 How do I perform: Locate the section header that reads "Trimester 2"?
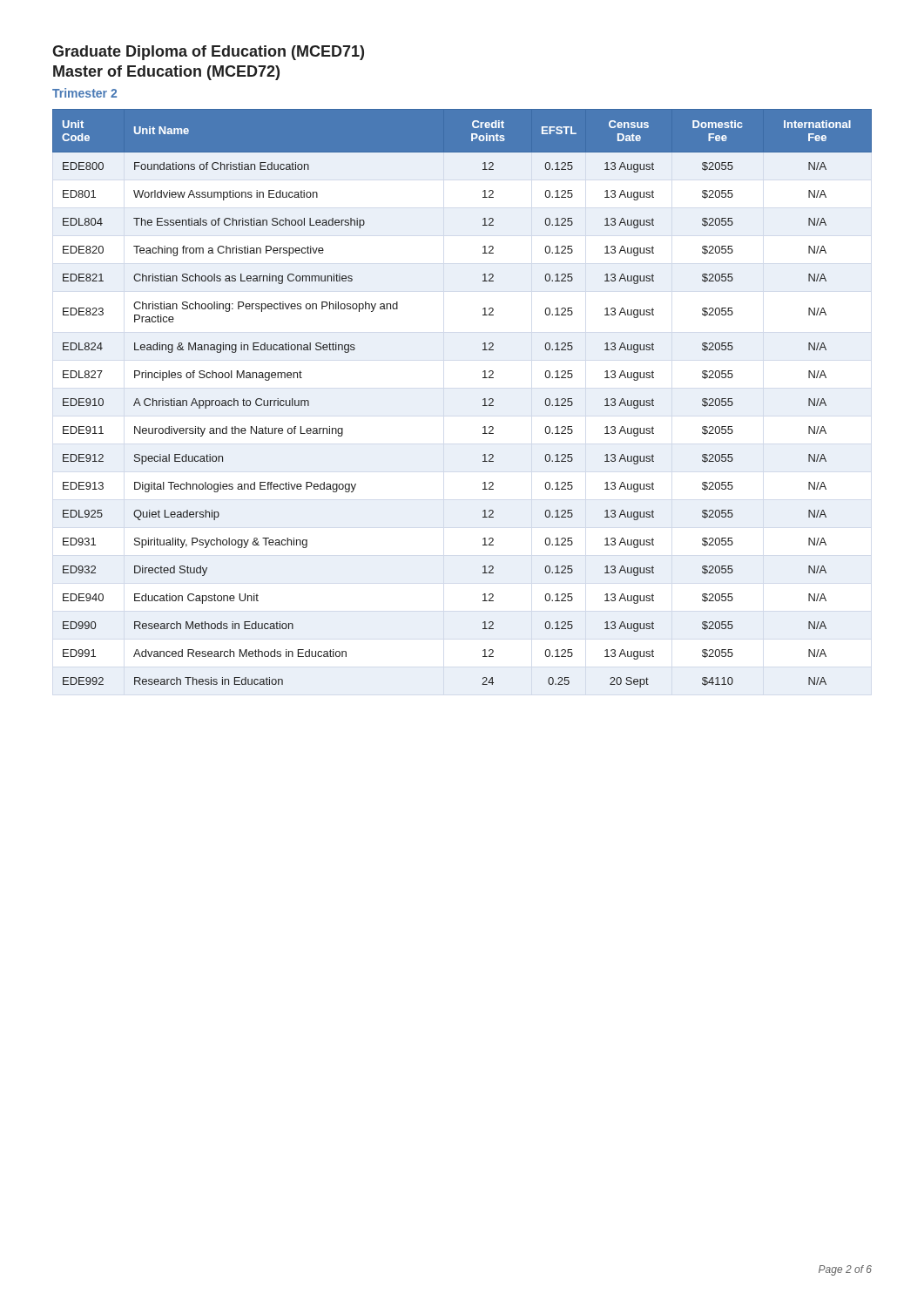tap(85, 93)
